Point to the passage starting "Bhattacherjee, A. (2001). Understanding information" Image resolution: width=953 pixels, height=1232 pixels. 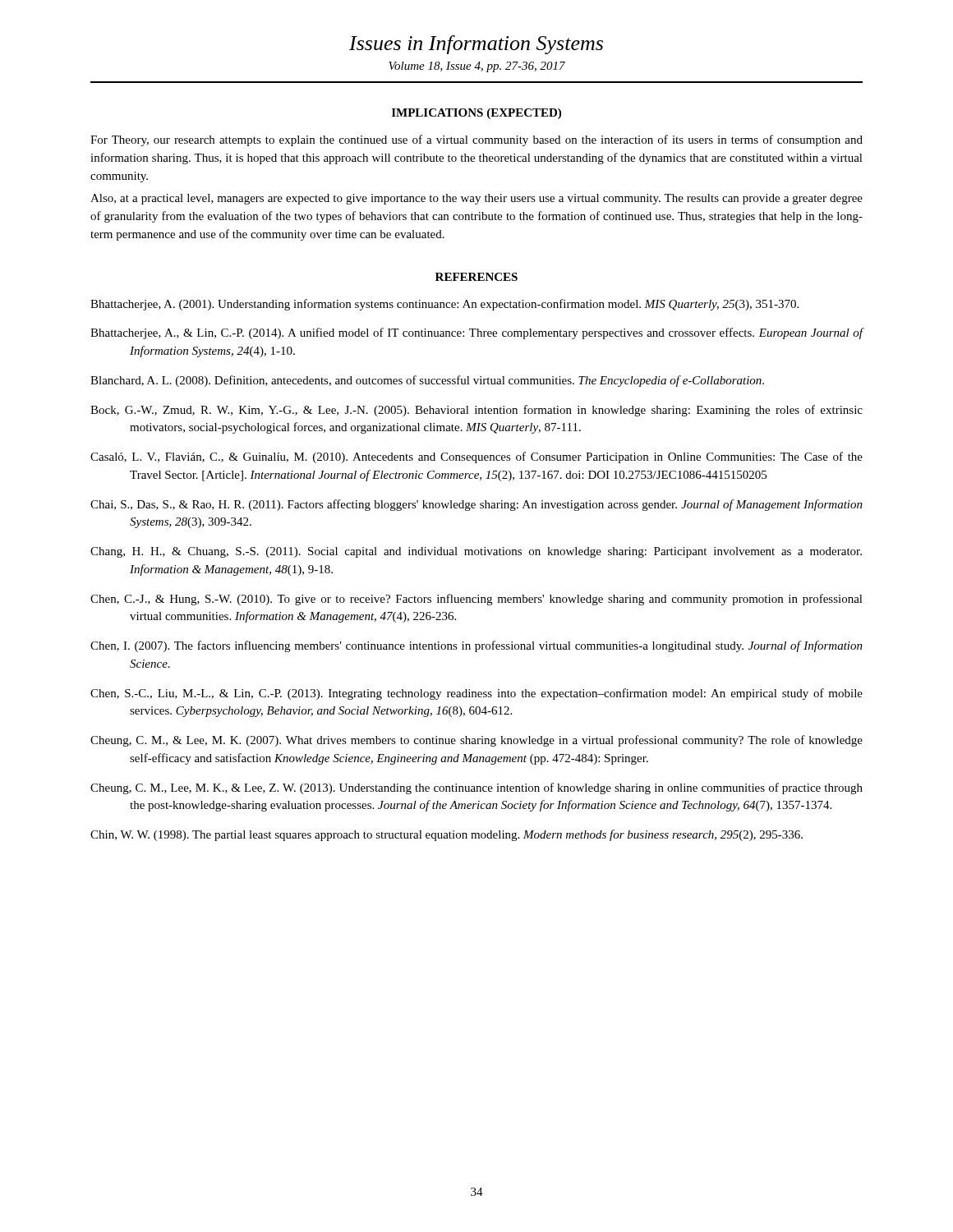(x=445, y=304)
